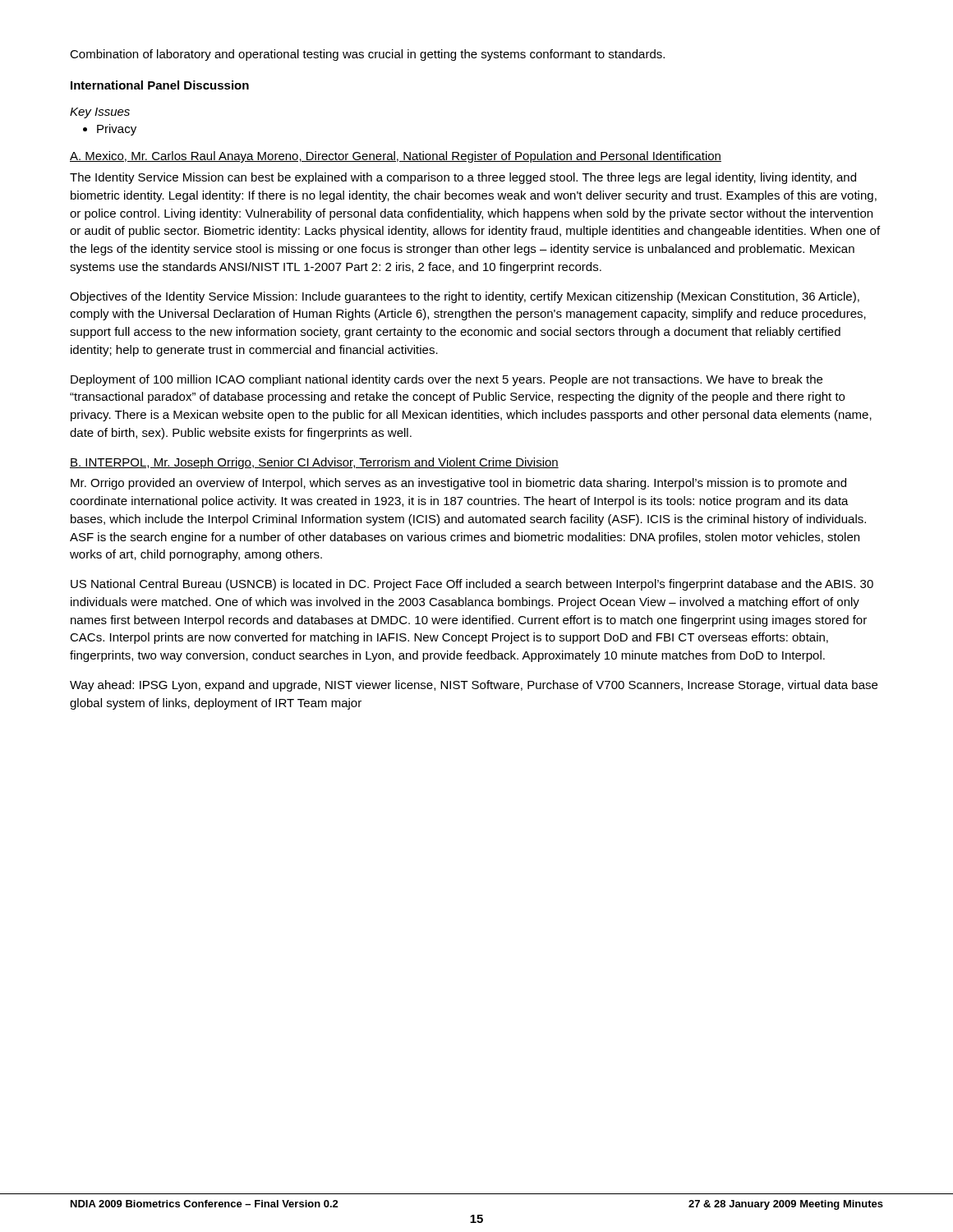
Task: Select the text starting "A. Mexico, Mr. Carlos"
Action: click(x=396, y=156)
